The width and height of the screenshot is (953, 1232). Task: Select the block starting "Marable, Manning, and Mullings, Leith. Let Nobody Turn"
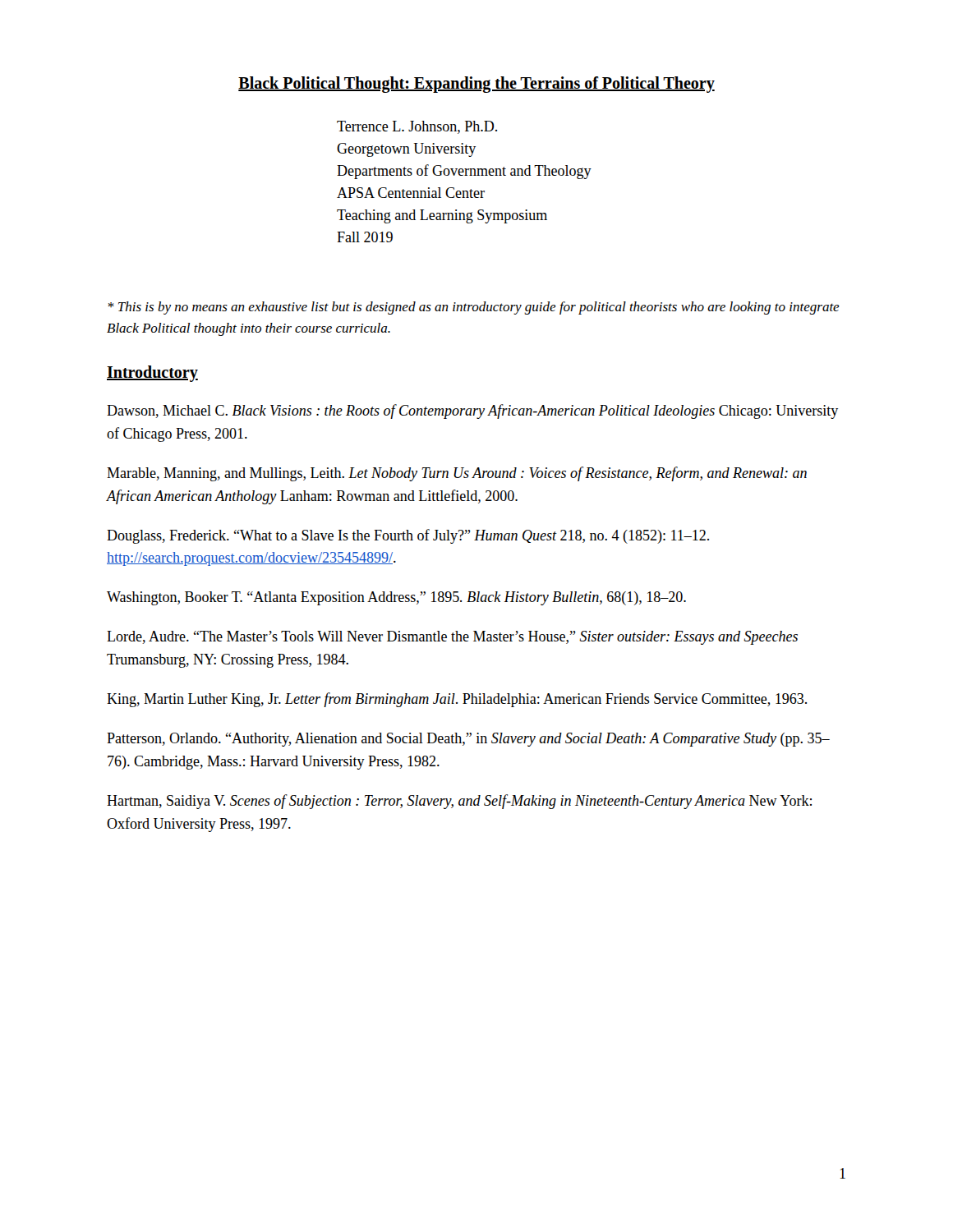tap(457, 484)
